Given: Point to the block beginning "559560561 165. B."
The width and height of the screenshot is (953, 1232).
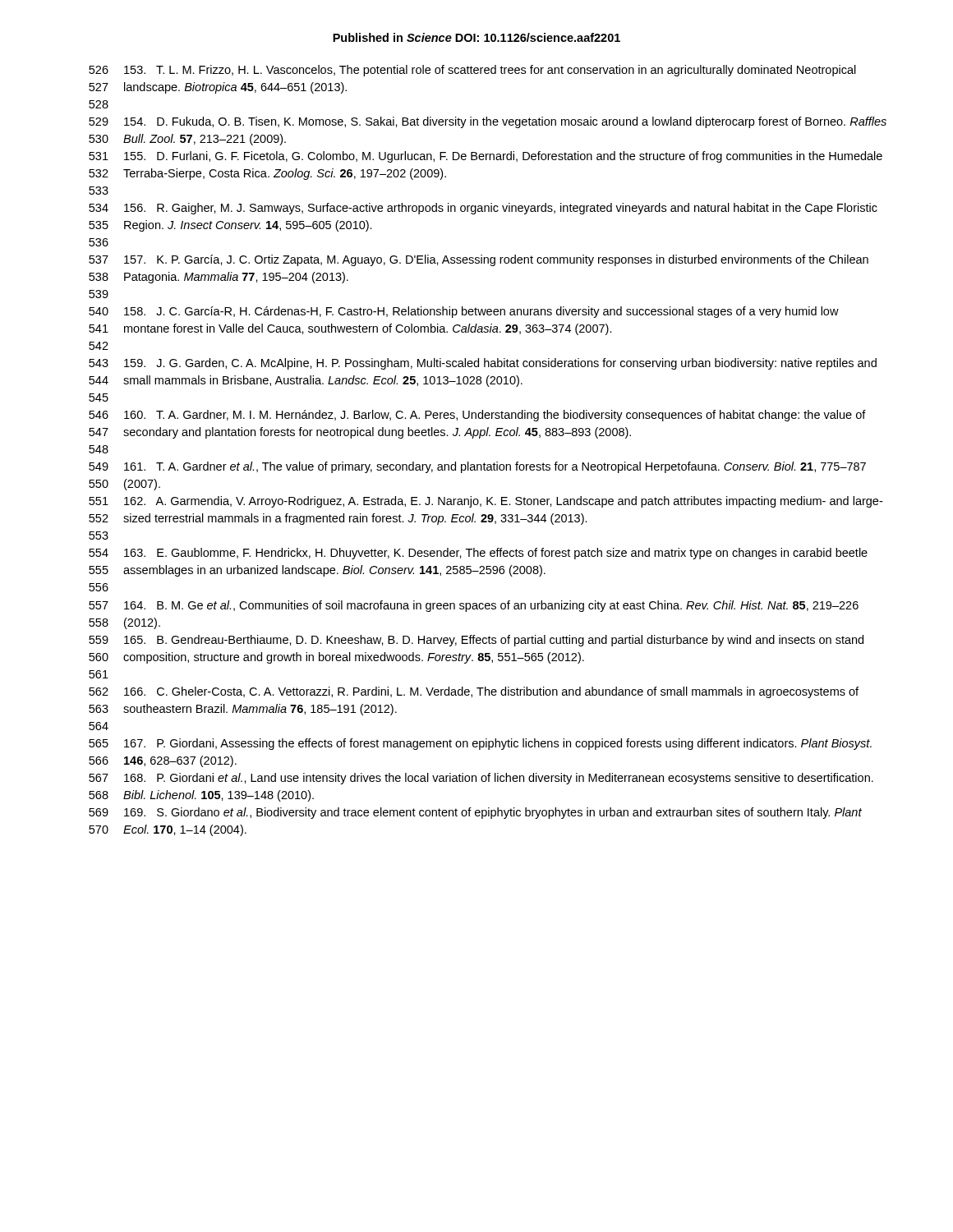Looking at the screenshot, I should 476,657.
